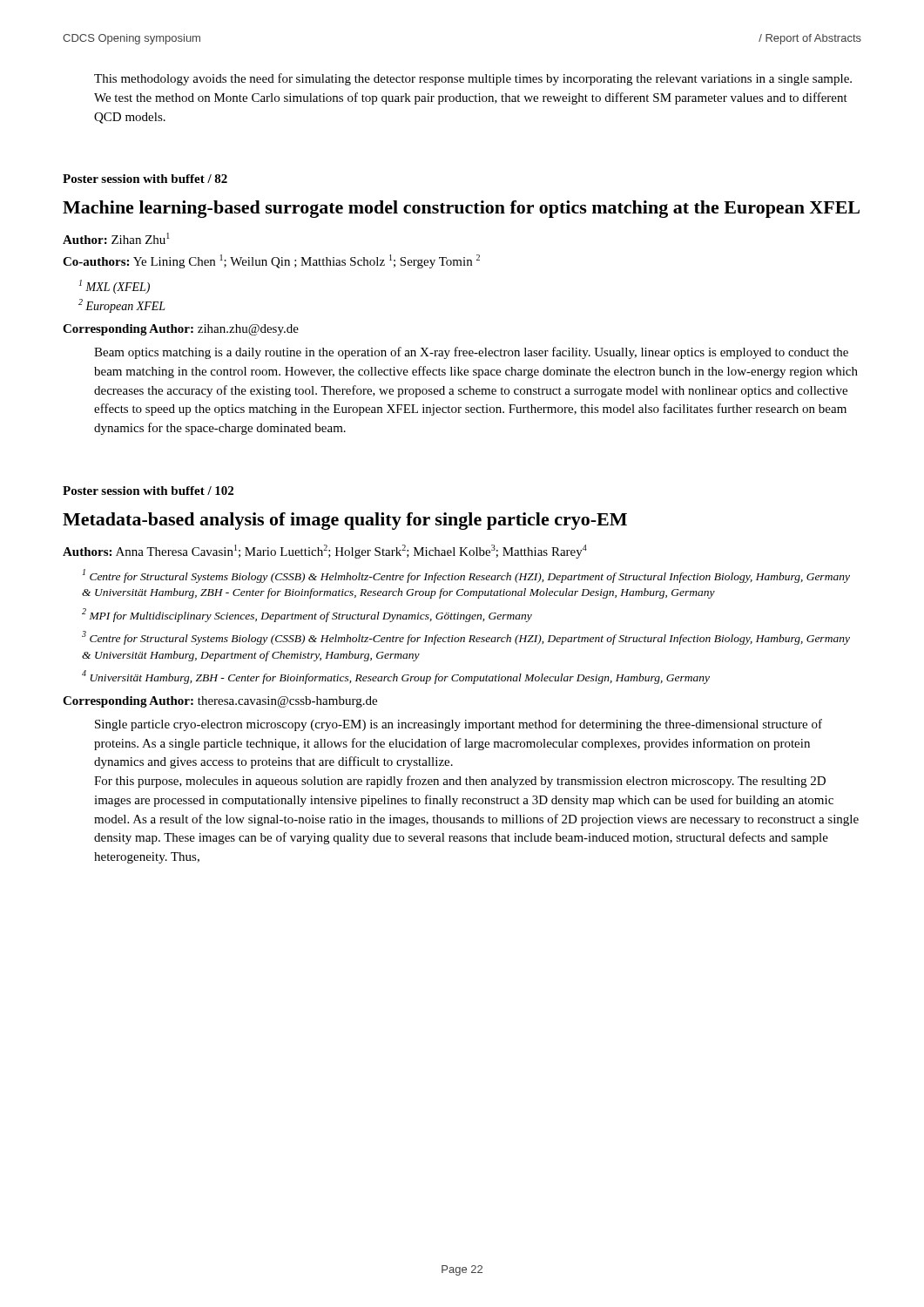Navigate to the element starting "1 MXL (XFEL)"
The height and width of the screenshot is (1307, 924).
click(114, 286)
